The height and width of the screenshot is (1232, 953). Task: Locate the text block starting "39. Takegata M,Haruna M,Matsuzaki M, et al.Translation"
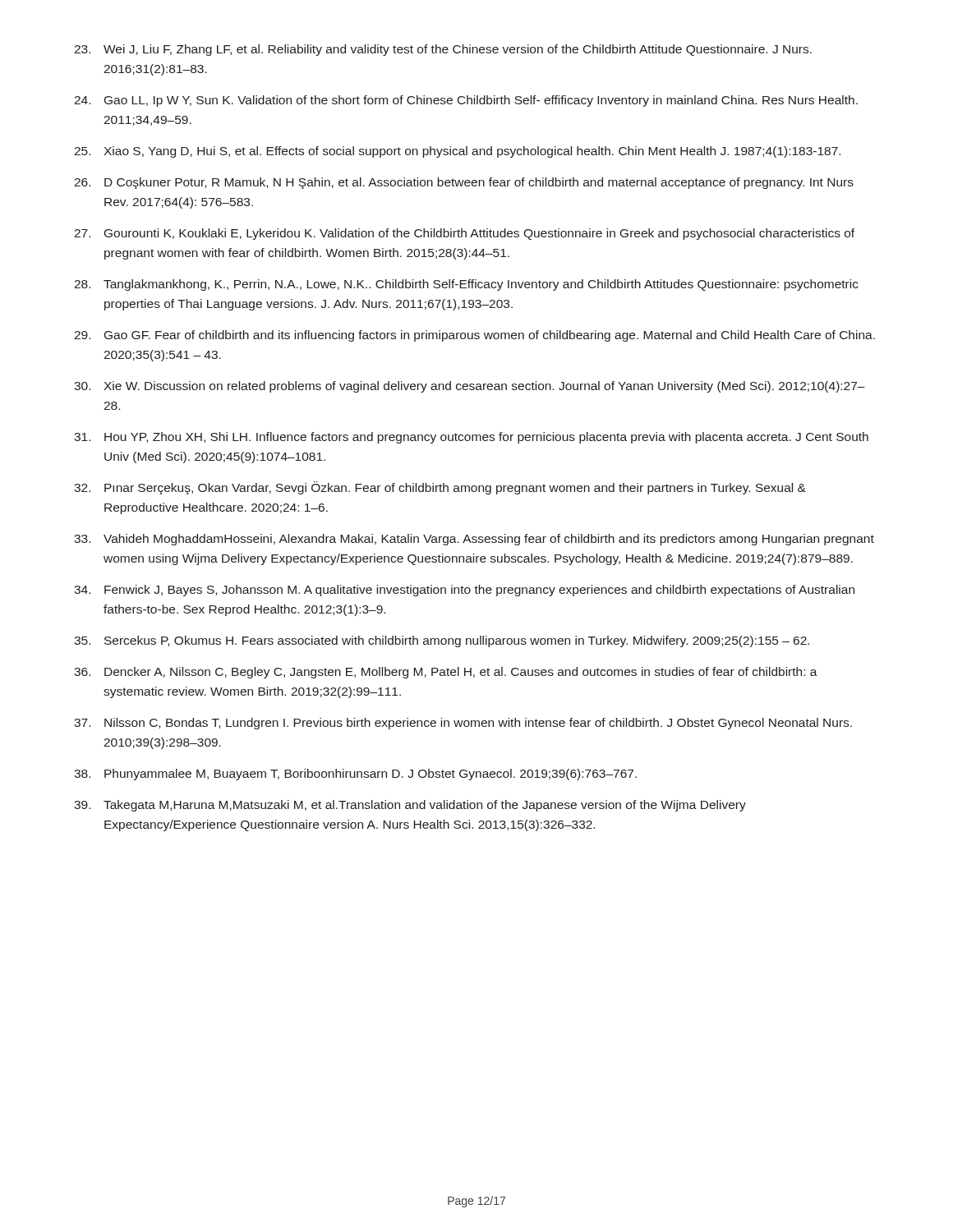coord(476,815)
